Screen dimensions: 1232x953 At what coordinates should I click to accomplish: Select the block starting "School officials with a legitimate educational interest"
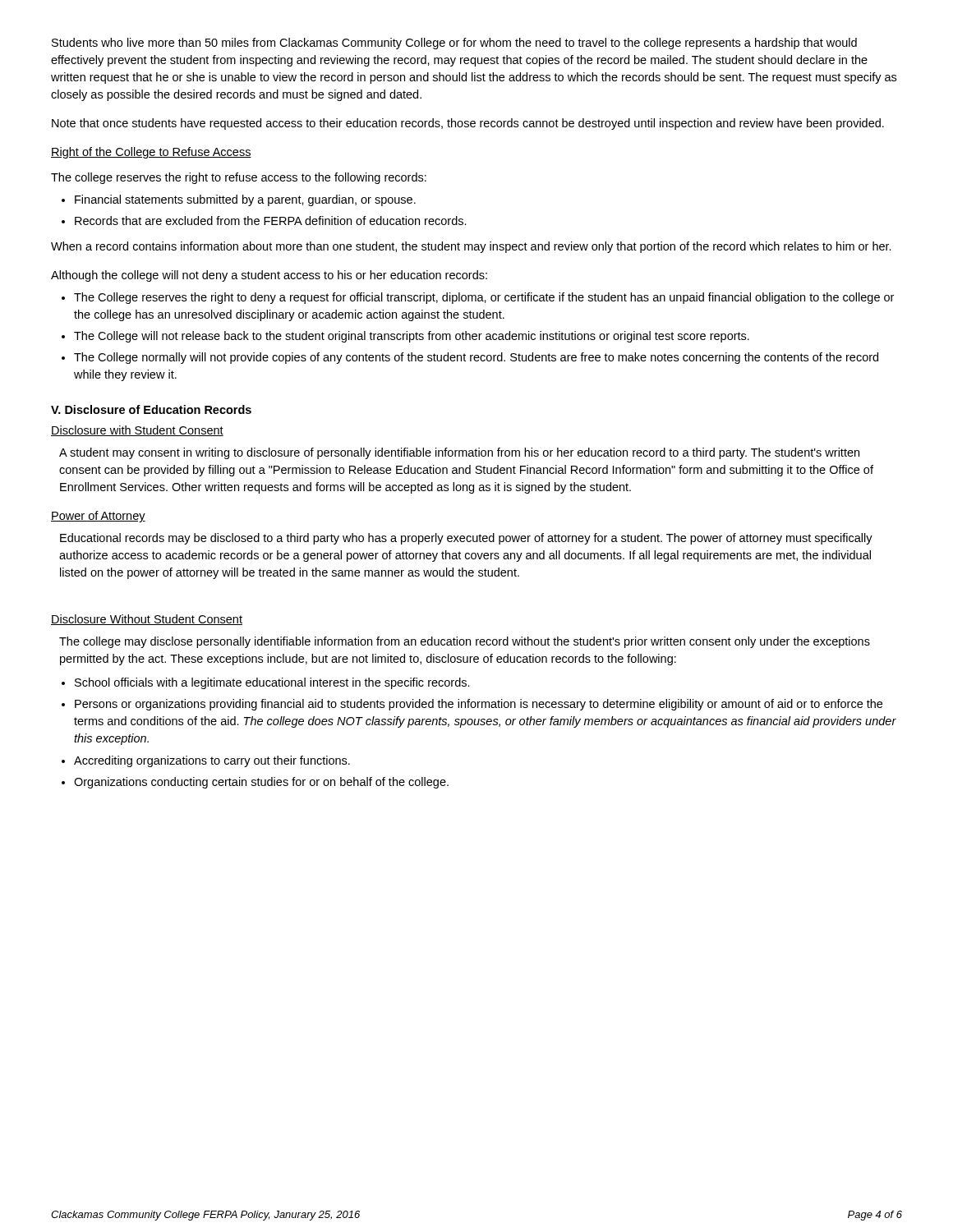272,683
